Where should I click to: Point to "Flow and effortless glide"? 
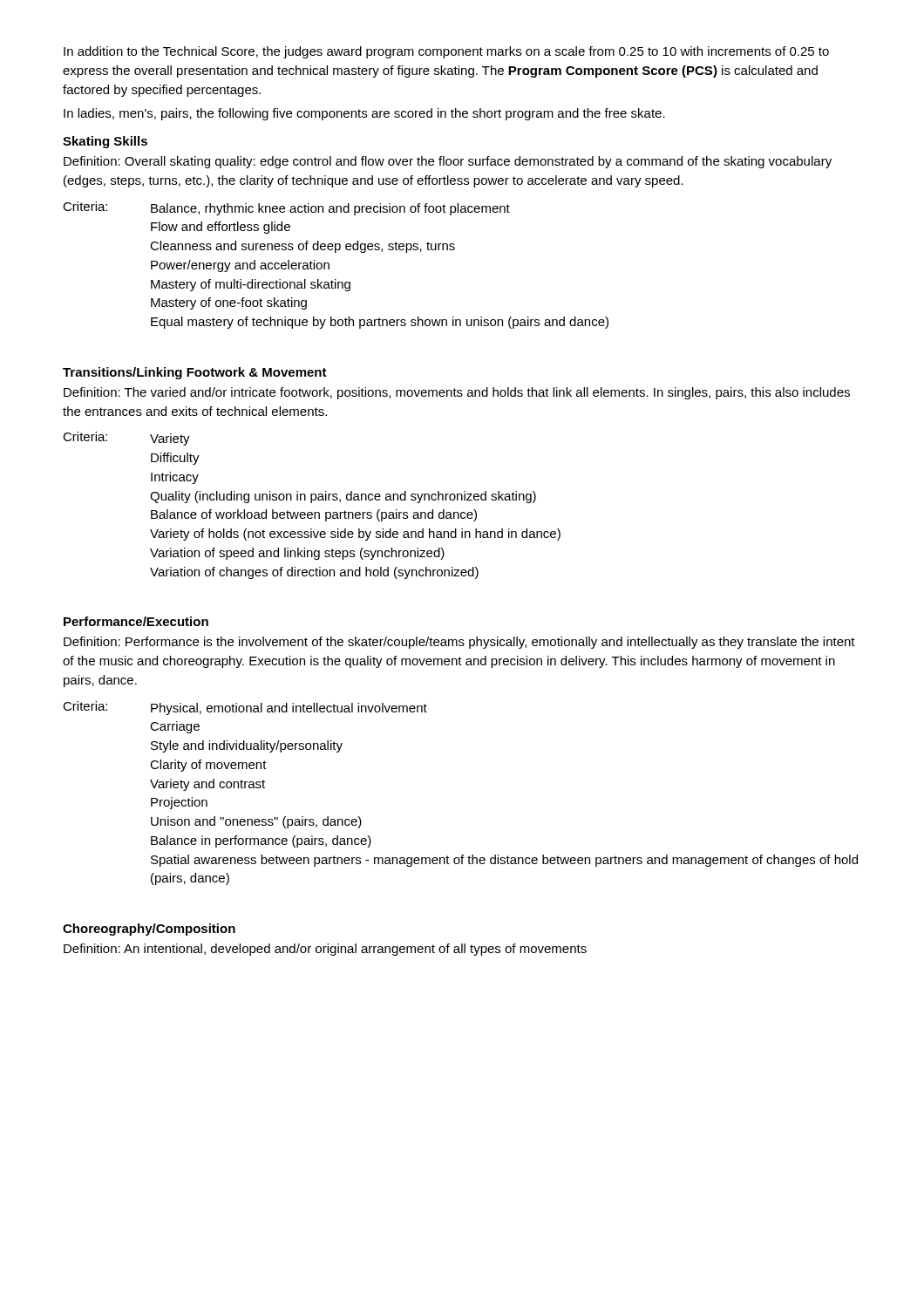pyautogui.click(x=220, y=226)
